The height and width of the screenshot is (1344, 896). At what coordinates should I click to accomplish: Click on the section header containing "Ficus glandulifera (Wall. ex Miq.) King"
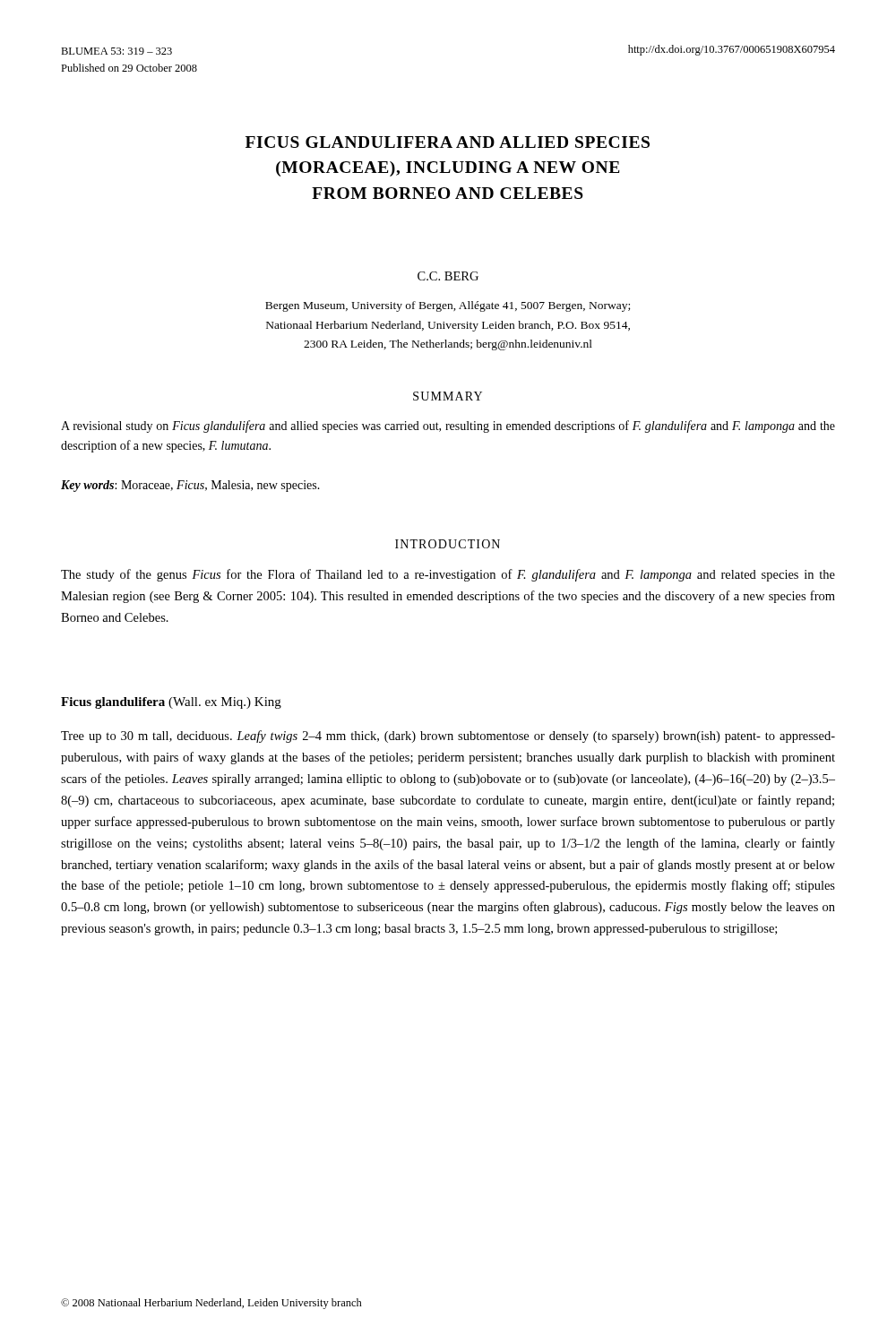pos(171,702)
